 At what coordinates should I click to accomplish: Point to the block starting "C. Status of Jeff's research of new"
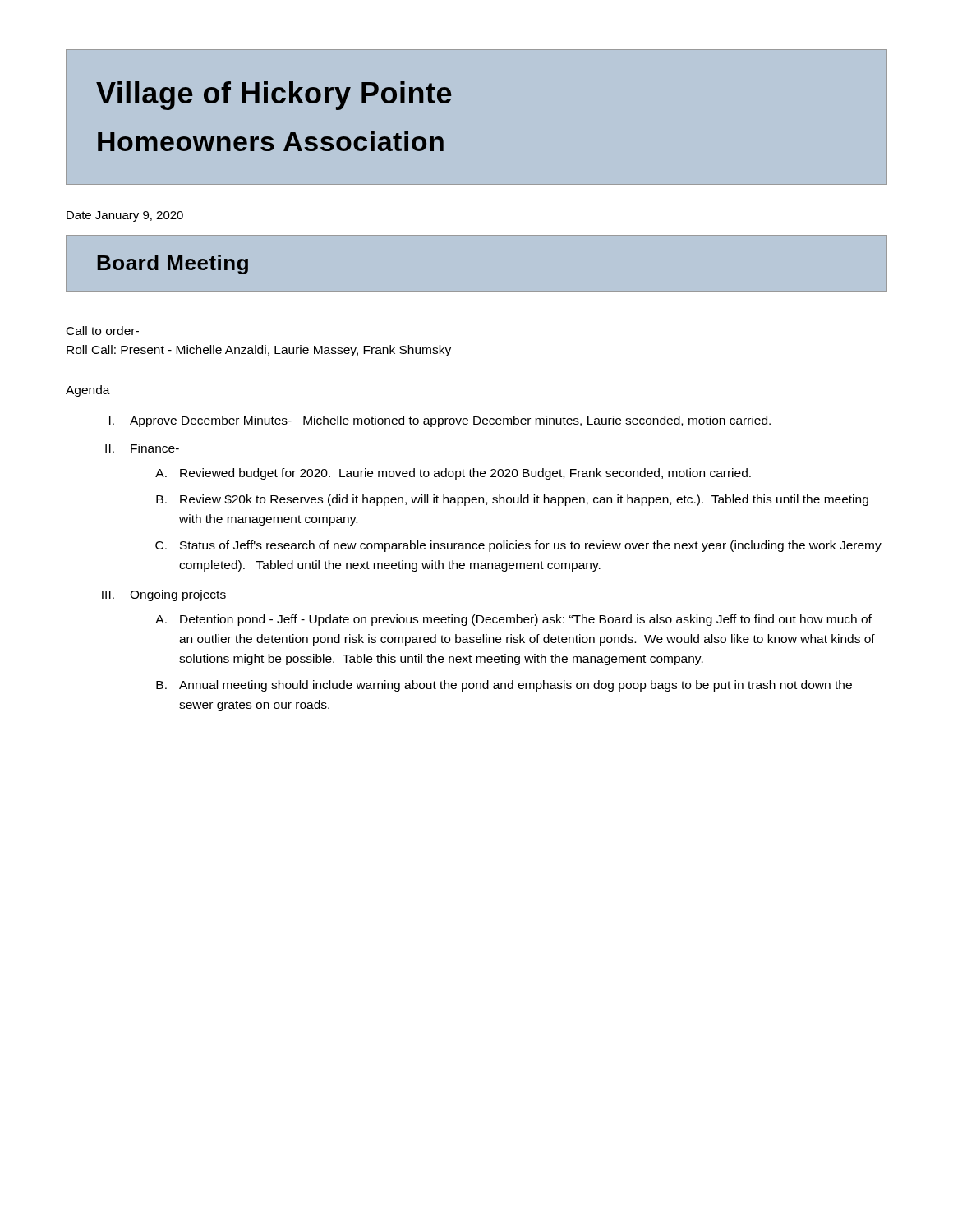[509, 555]
